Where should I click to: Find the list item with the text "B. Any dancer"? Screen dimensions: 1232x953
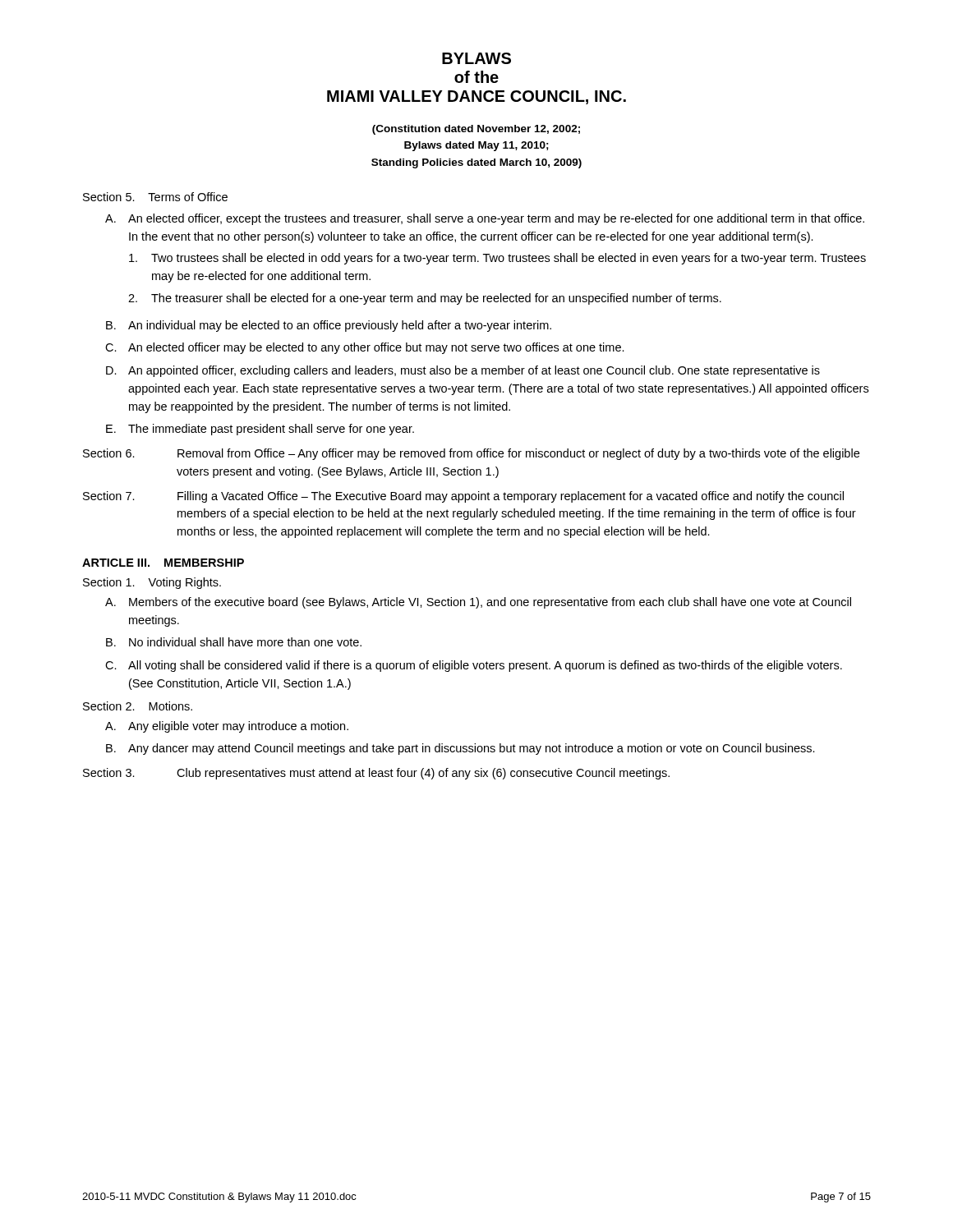coord(488,749)
